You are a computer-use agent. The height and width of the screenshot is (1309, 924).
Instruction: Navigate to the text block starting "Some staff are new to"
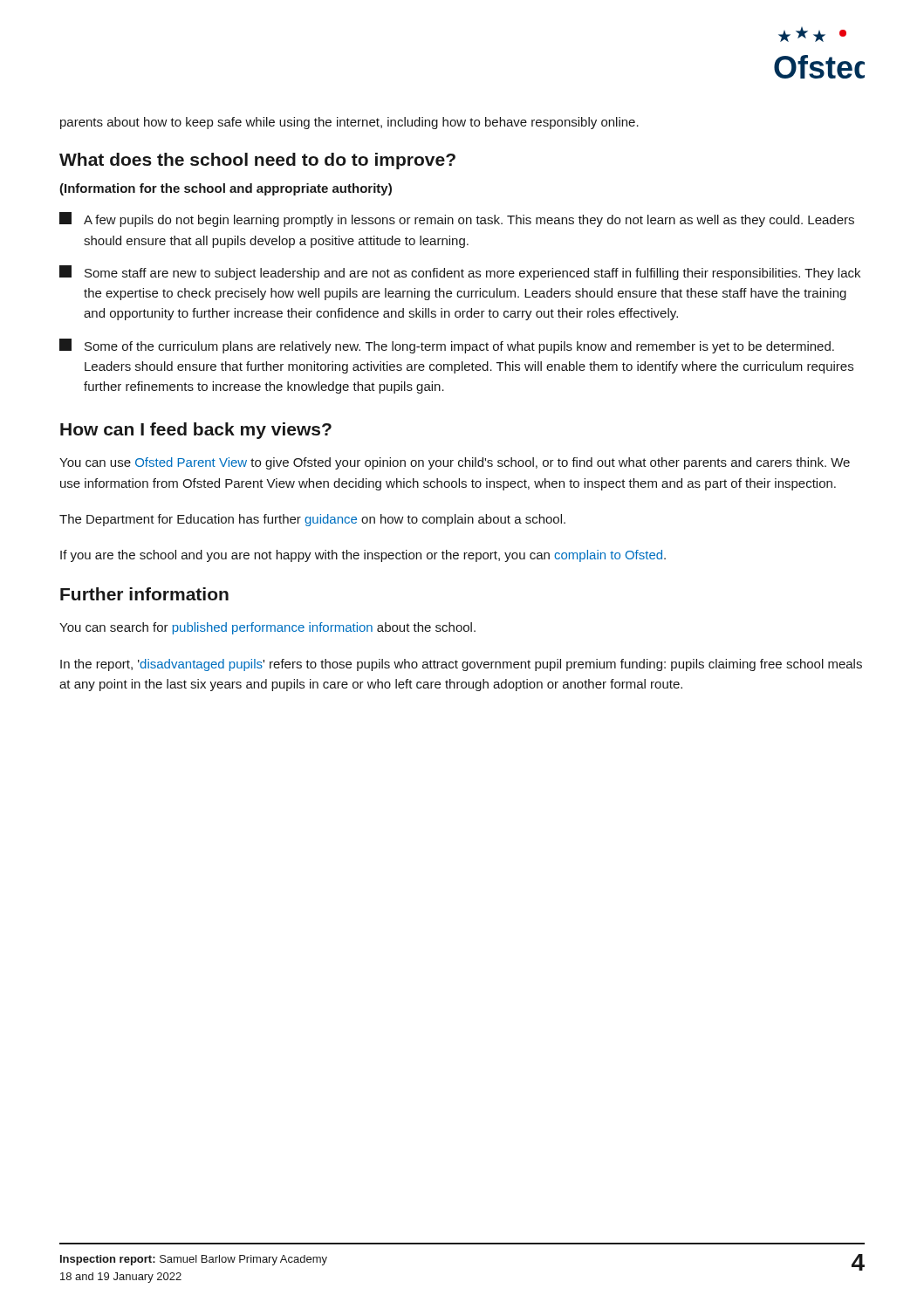(x=462, y=293)
